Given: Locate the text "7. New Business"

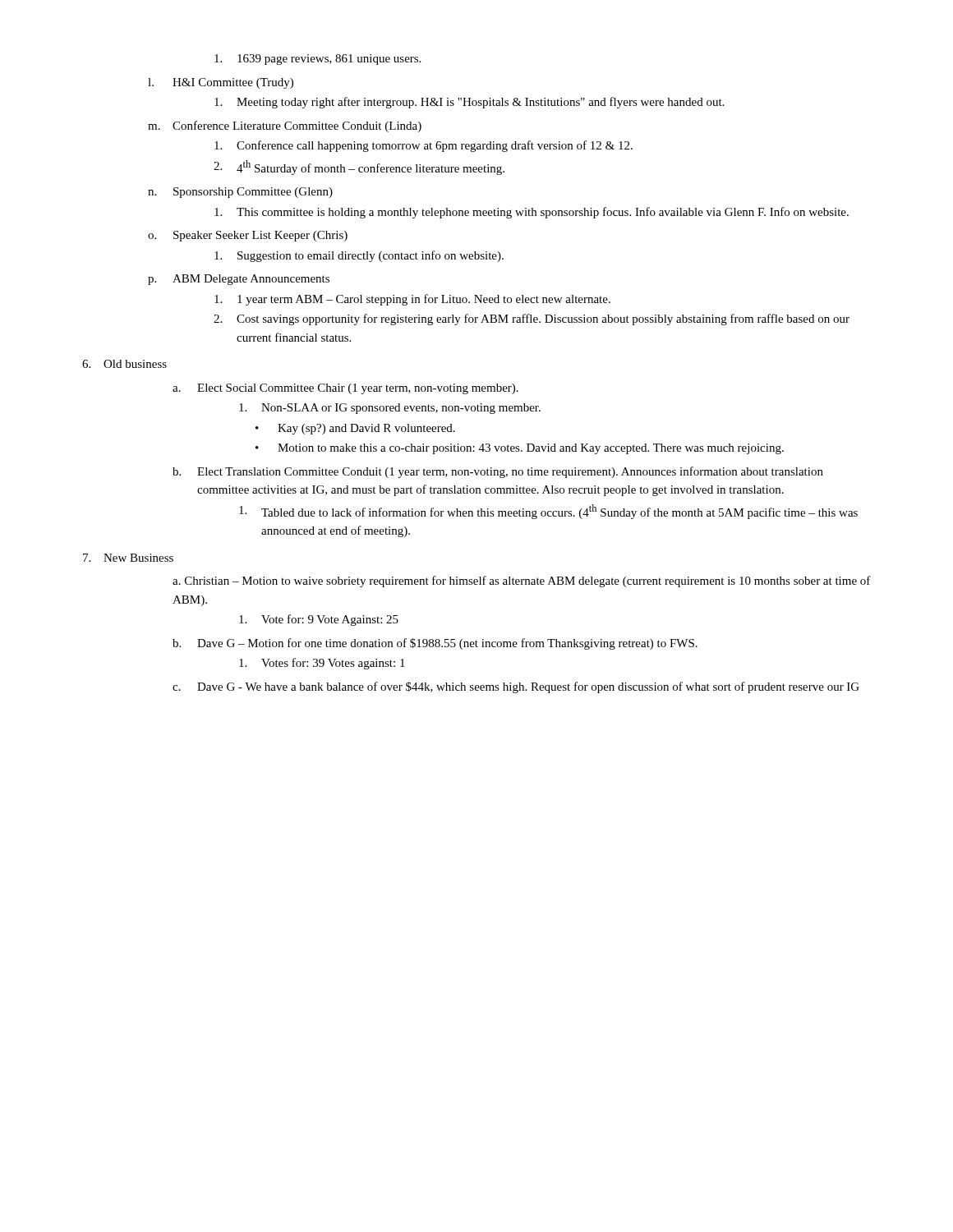Looking at the screenshot, I should (128, 558).
